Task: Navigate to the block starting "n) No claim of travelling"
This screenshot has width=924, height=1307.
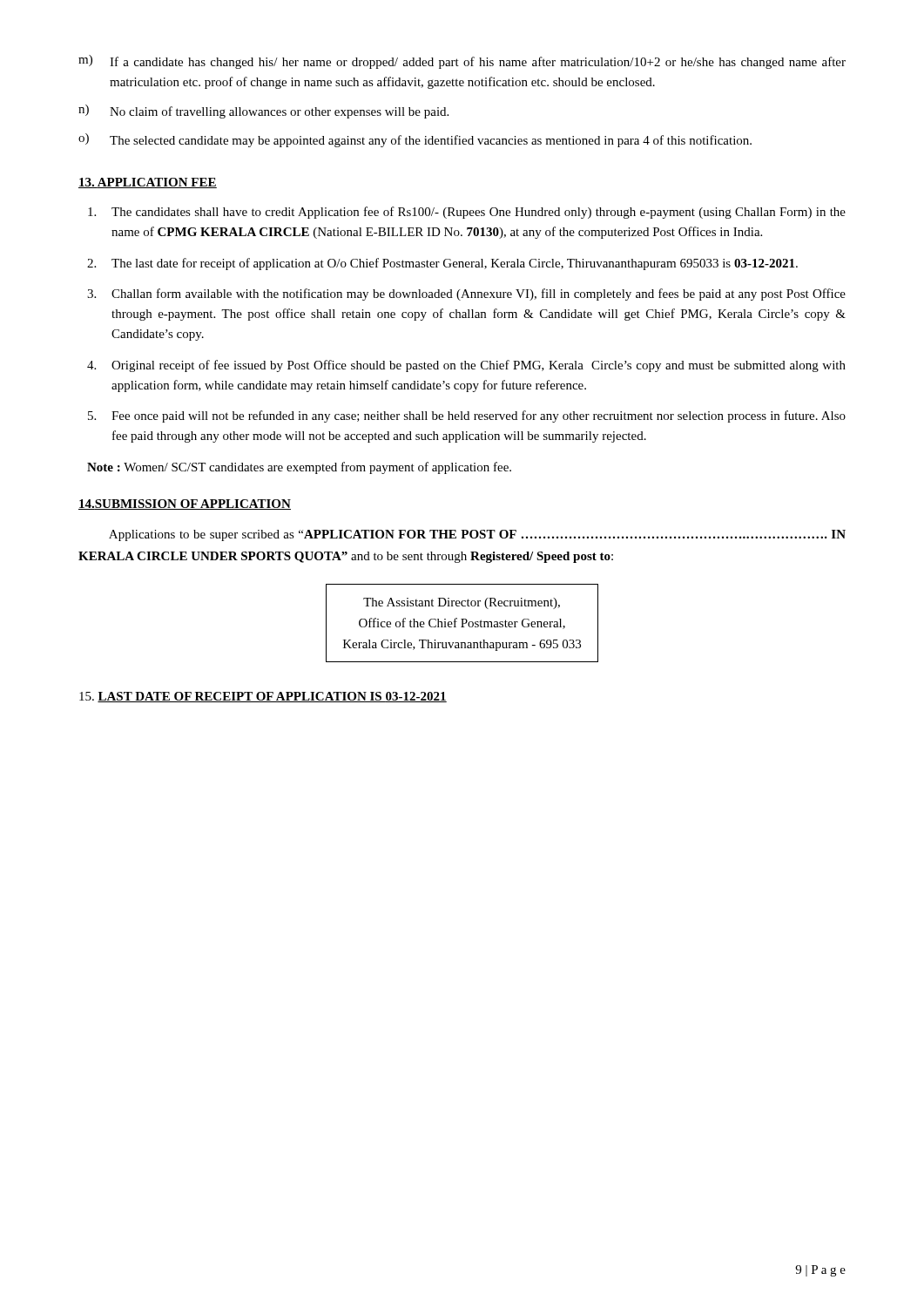Action: (x=263, y=112)
